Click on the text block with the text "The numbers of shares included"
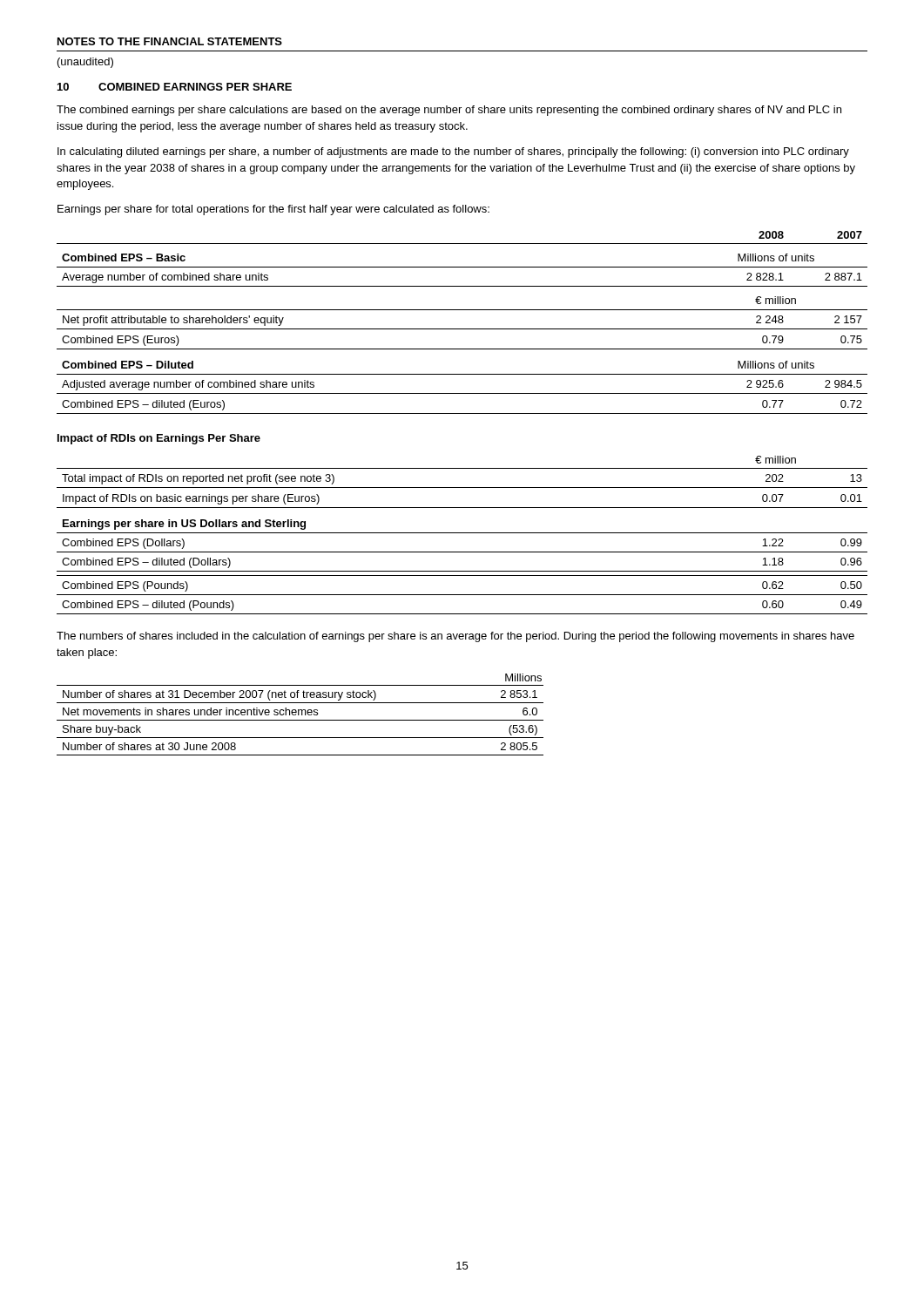 456,644
